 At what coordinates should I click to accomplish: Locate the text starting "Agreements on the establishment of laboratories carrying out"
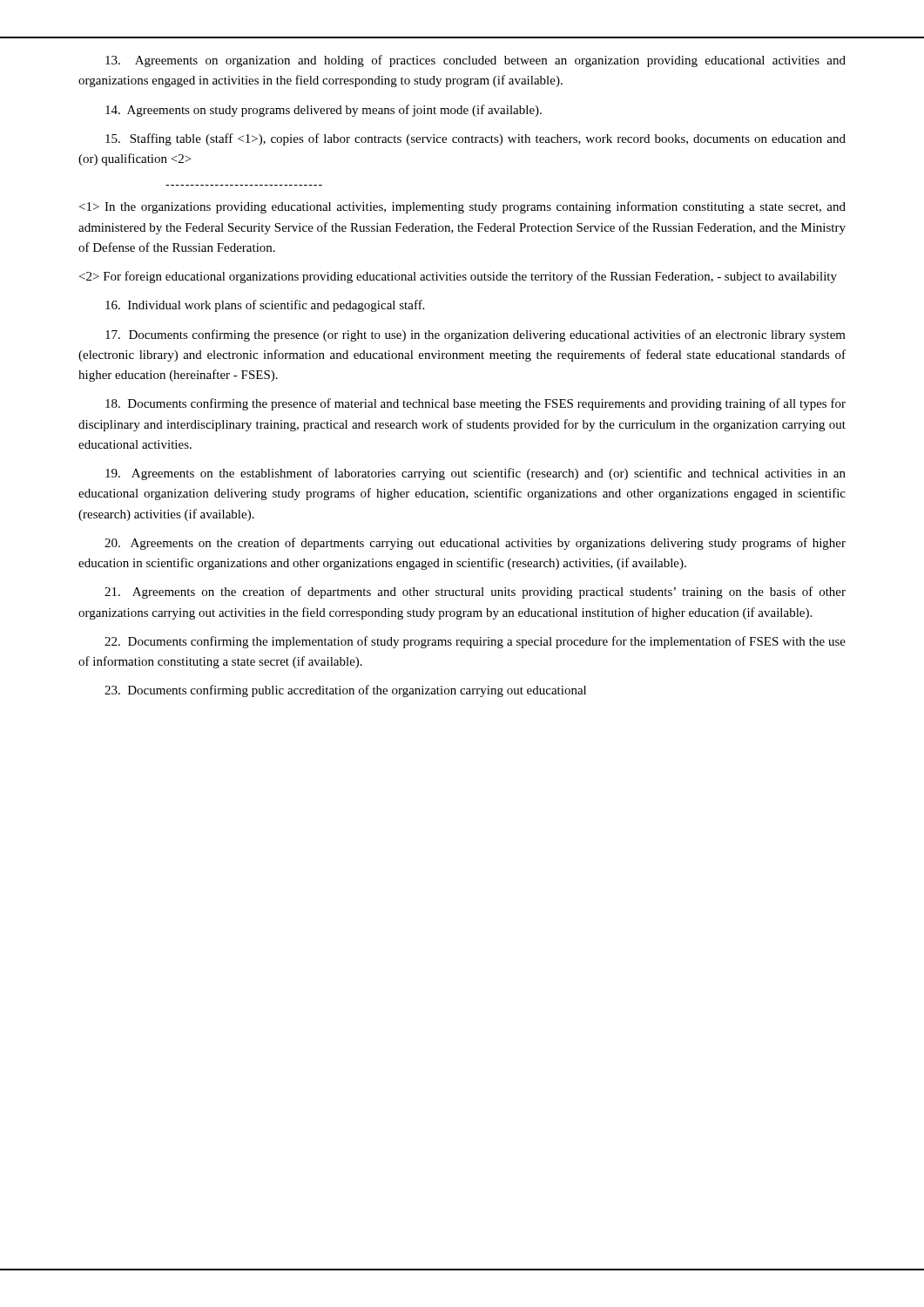(462, 494)
